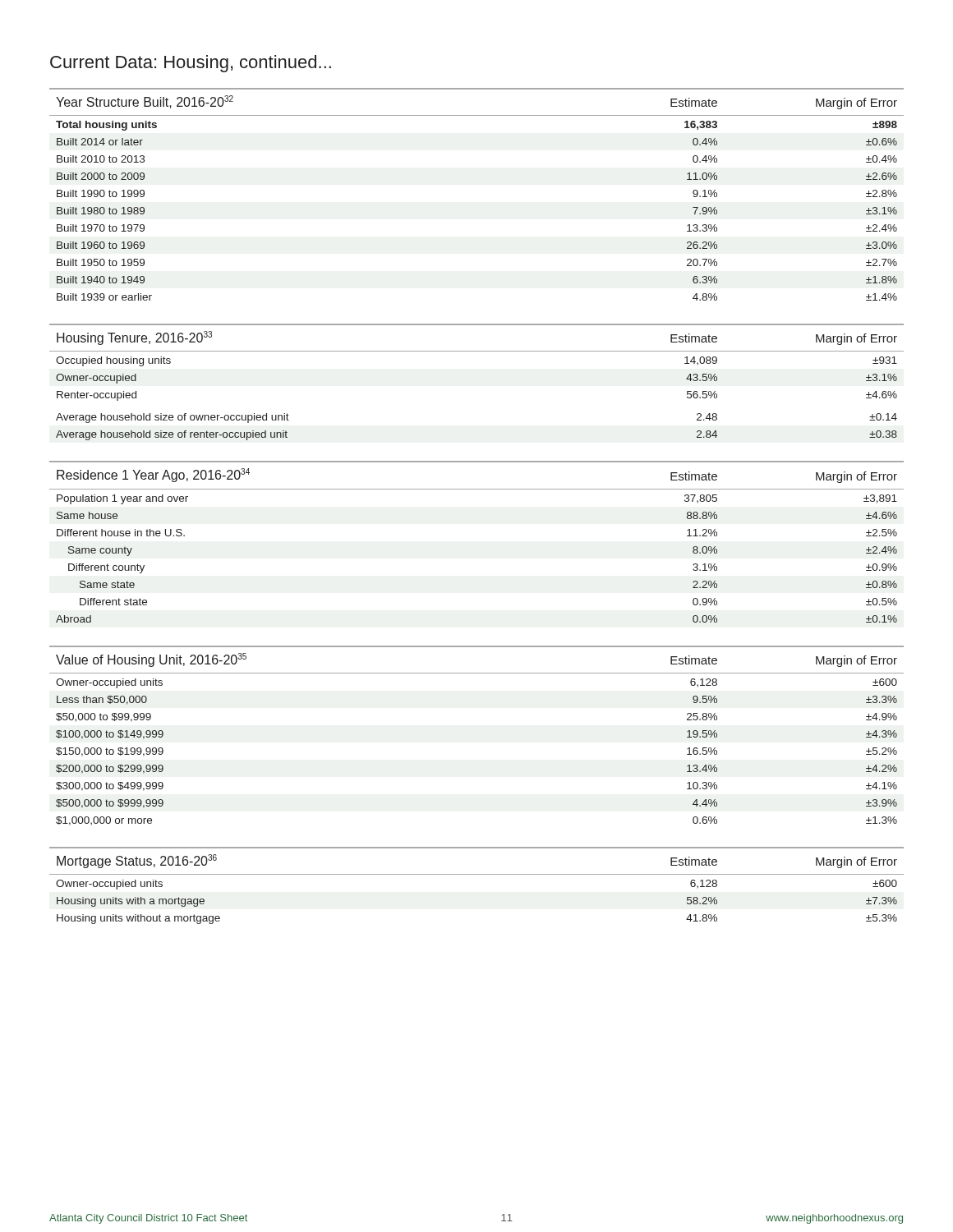Click on the table containing "Mortgage Status, 2016-20 36"
The width and height of the screenshot is (953, 1232).
[x=476, y=887]
